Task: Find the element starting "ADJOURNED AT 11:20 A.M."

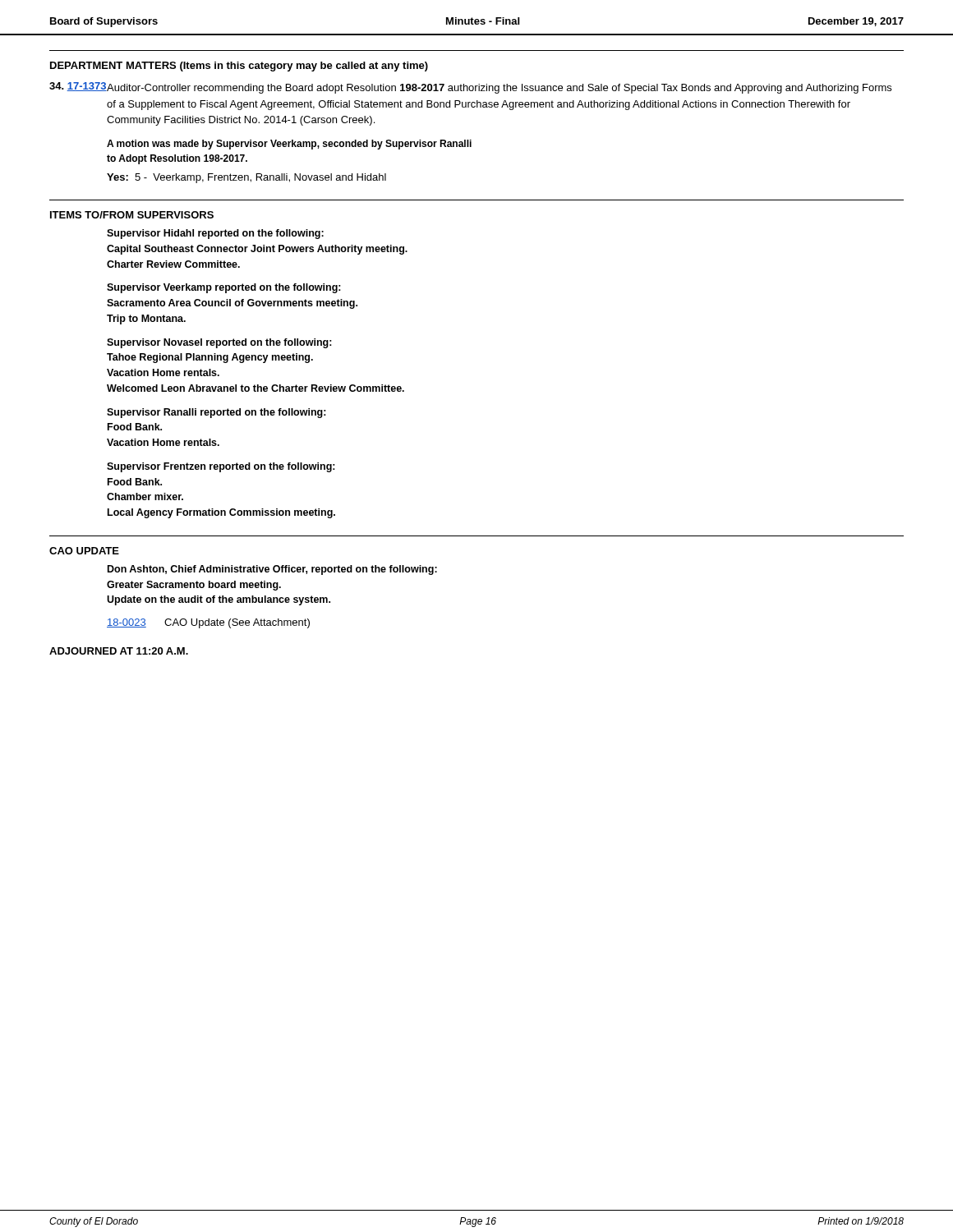Action: coord(119,651)
